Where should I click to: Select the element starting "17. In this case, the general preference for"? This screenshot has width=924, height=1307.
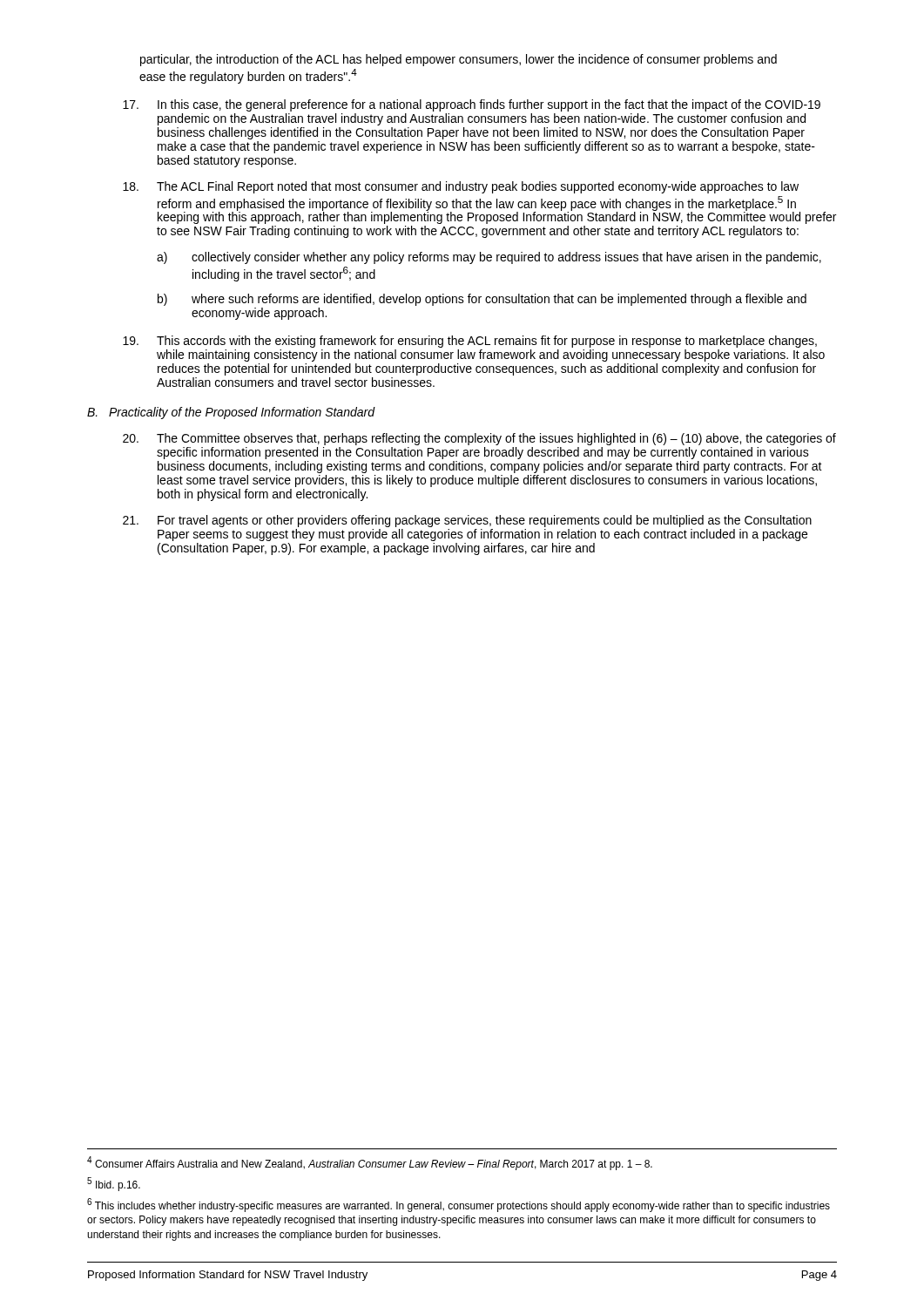point(462,132)
